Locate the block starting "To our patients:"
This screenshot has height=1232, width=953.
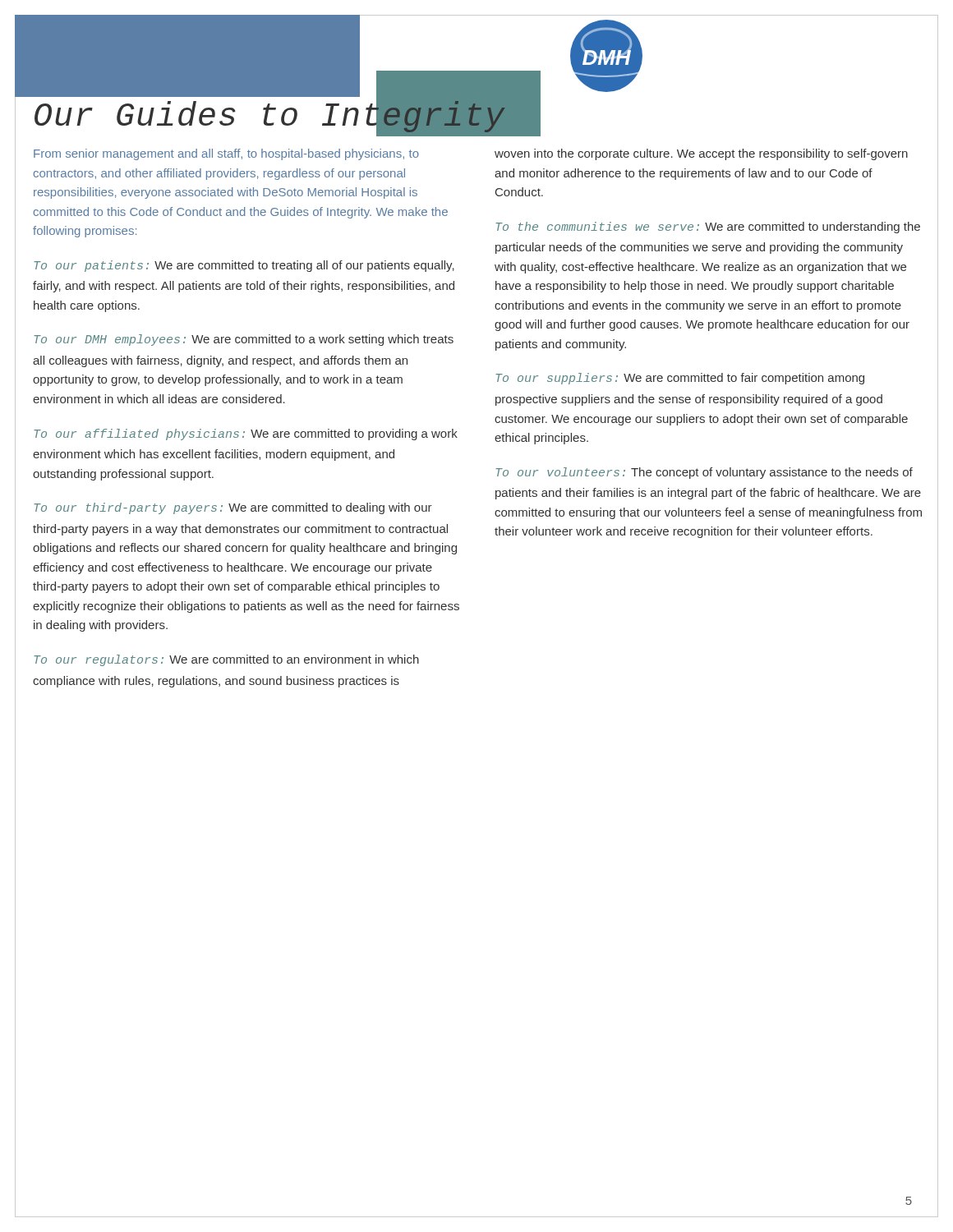tap(247, 285)
